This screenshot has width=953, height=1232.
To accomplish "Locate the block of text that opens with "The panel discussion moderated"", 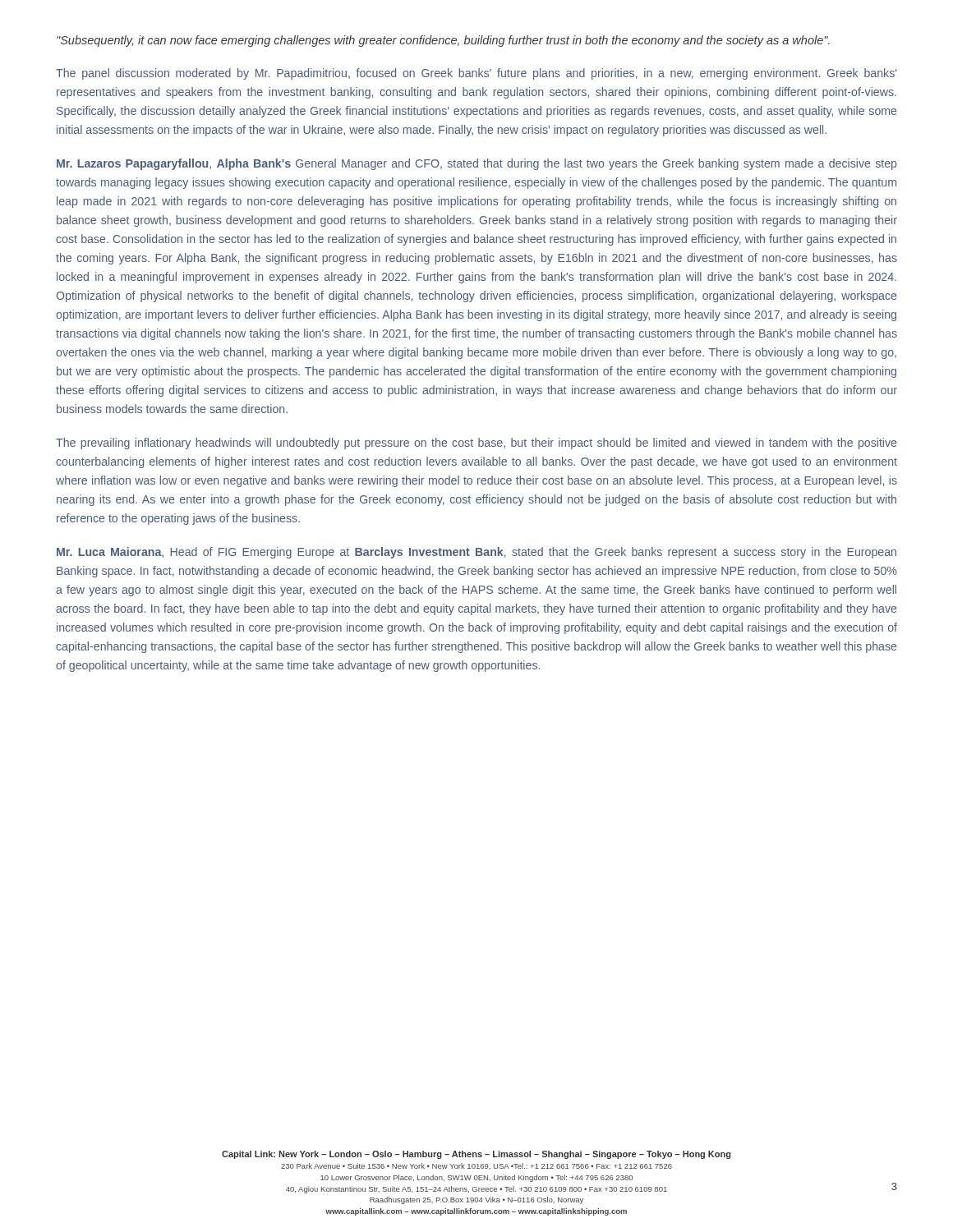I will tap(476, 102).
